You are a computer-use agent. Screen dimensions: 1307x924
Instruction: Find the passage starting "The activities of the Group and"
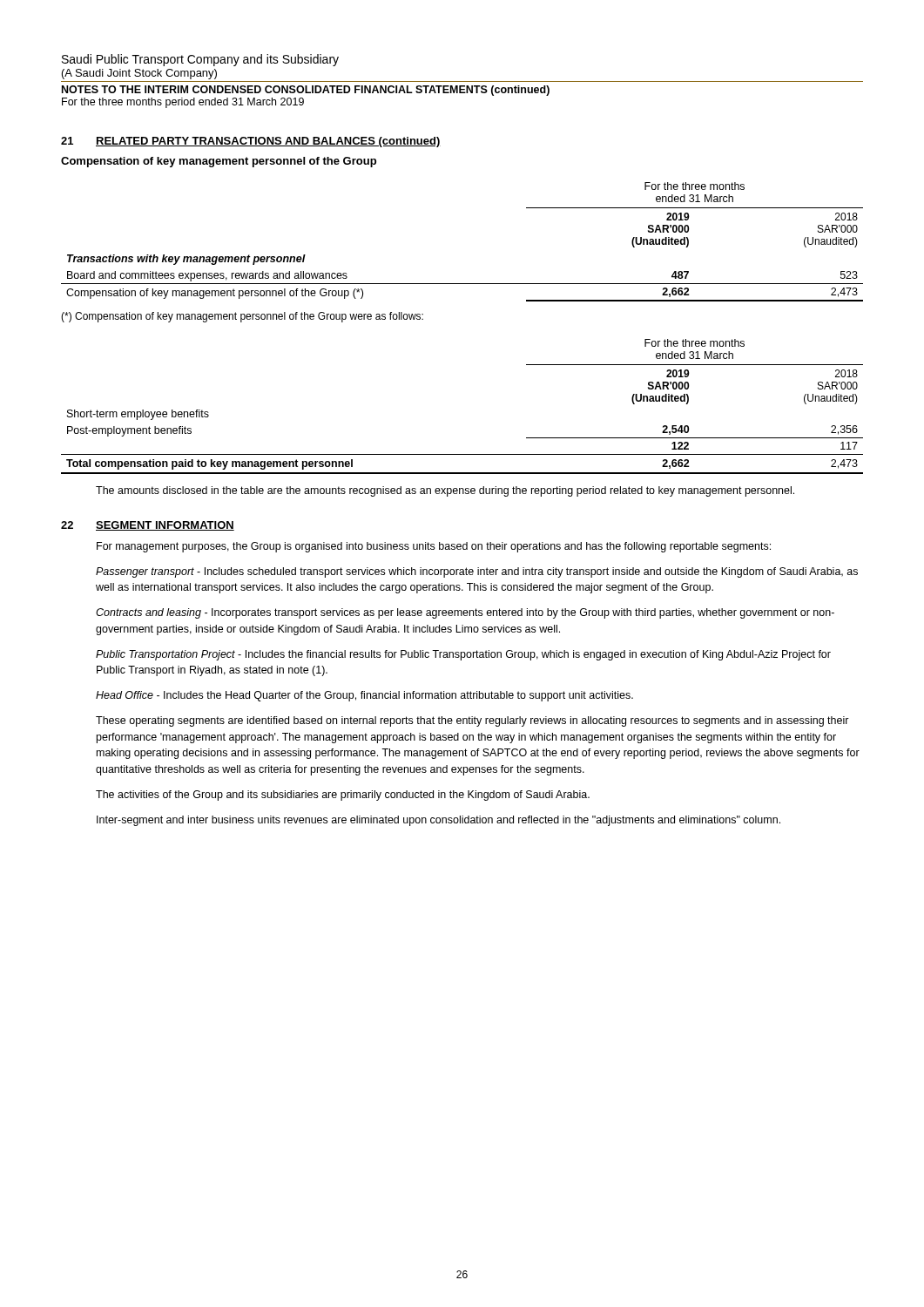[x=343, y=794]
